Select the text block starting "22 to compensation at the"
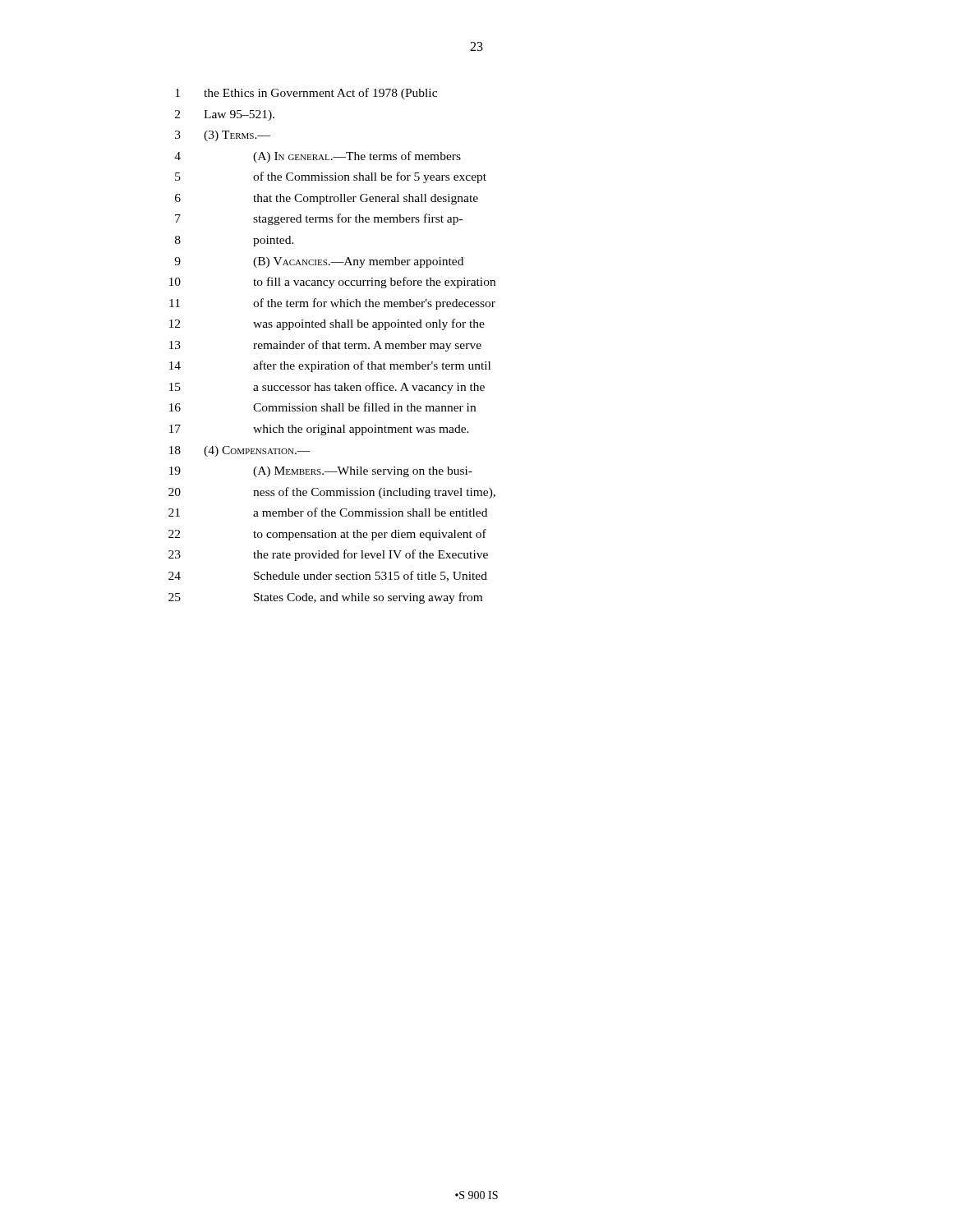The width and height of the screenshot is (953, 1232). coord(485,534)
